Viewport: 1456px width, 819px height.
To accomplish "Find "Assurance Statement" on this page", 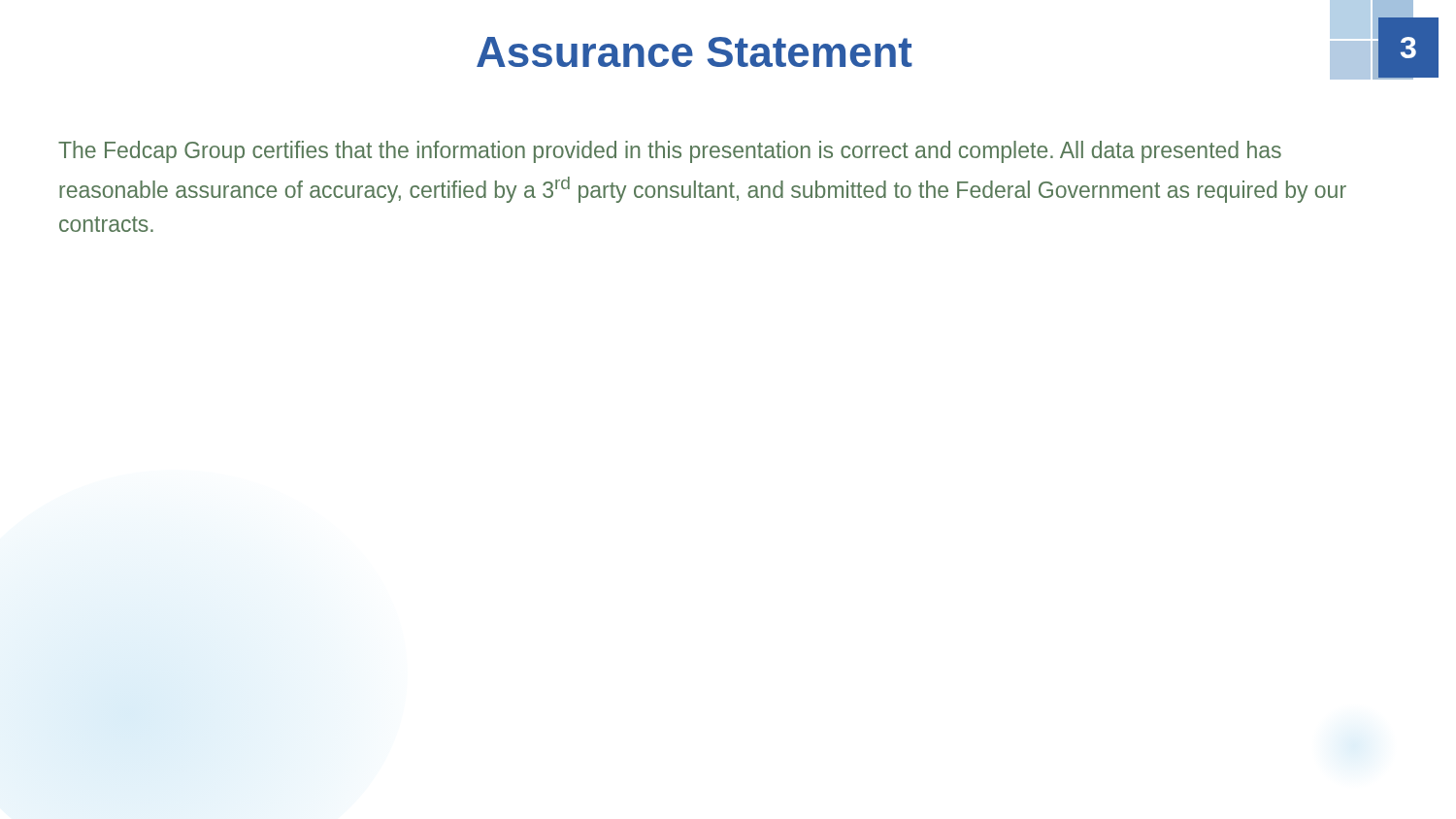I will click(x=694, y=53).
